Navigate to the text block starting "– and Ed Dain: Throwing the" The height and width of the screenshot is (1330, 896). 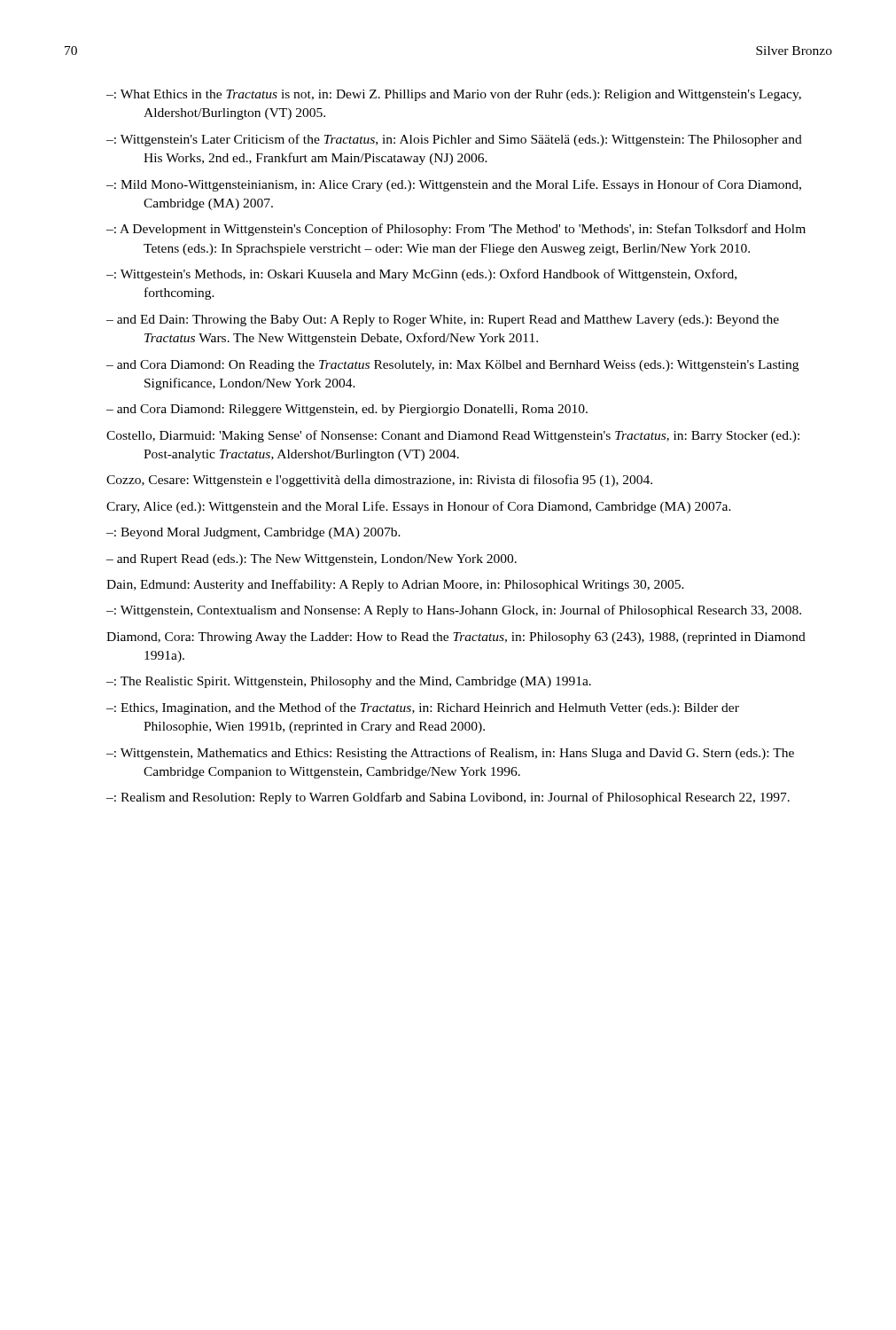pos(443,328)
